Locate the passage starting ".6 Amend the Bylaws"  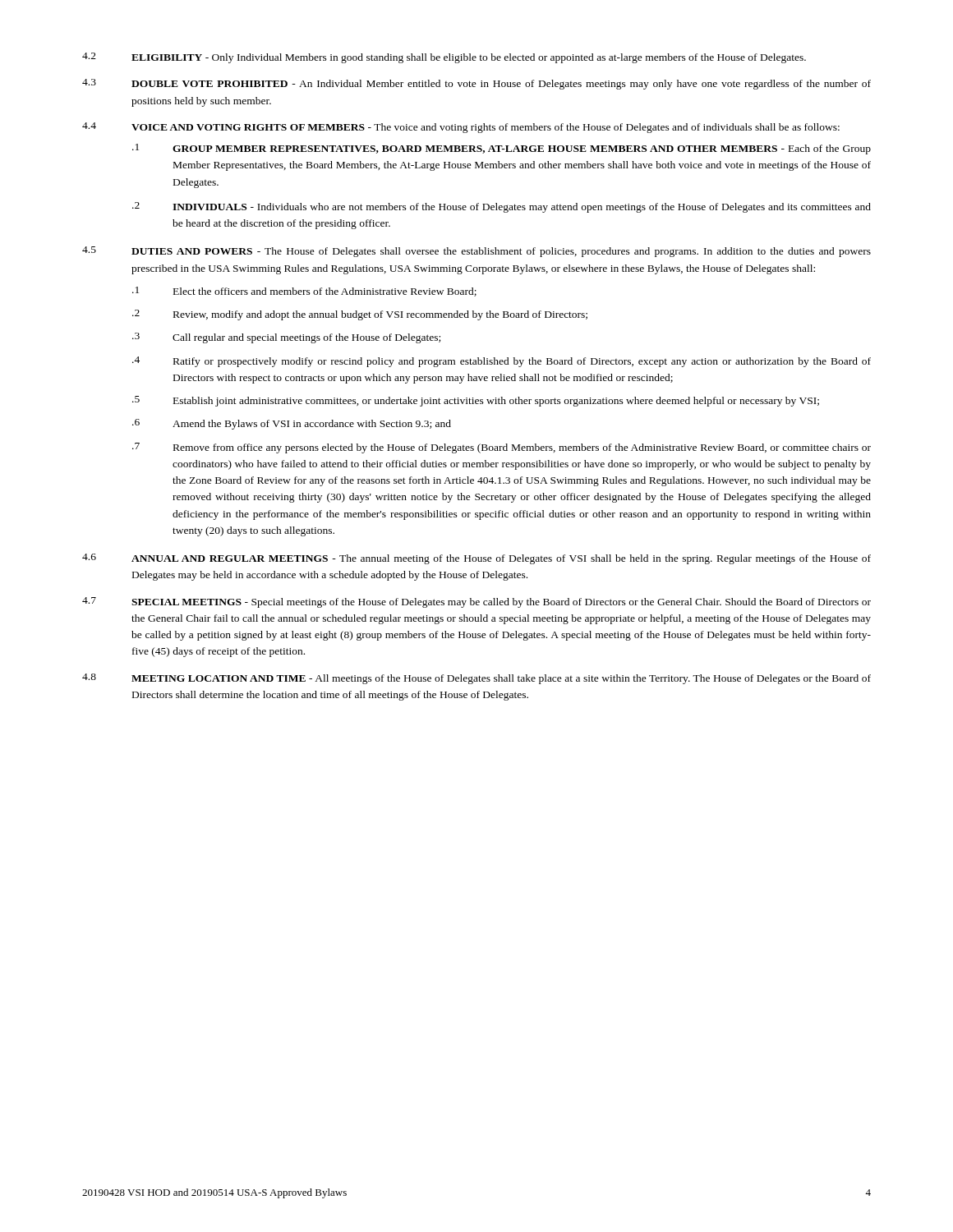pos(292,424)
